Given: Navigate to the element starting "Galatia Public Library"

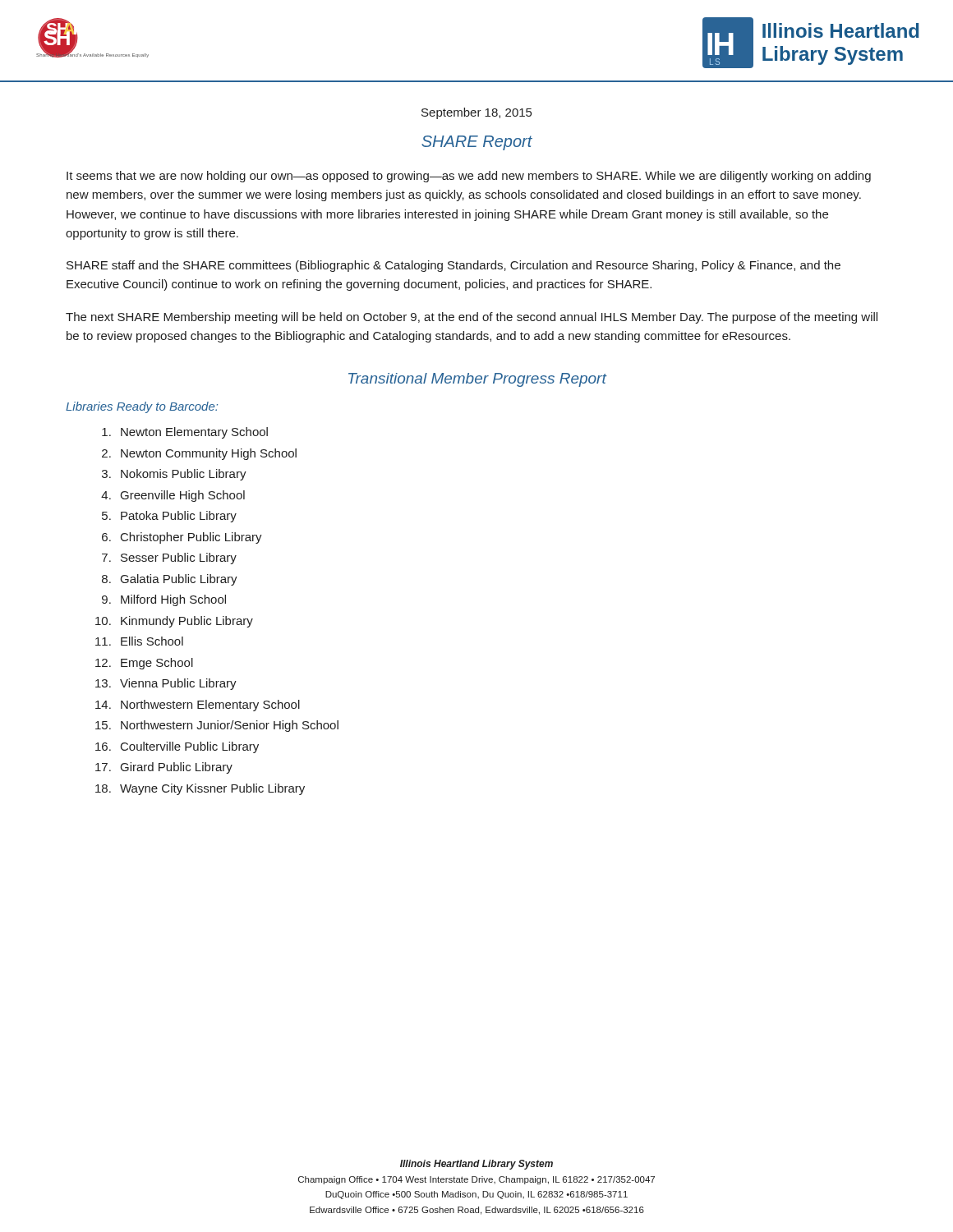Looking at the screenshot, I should (179, 578).
